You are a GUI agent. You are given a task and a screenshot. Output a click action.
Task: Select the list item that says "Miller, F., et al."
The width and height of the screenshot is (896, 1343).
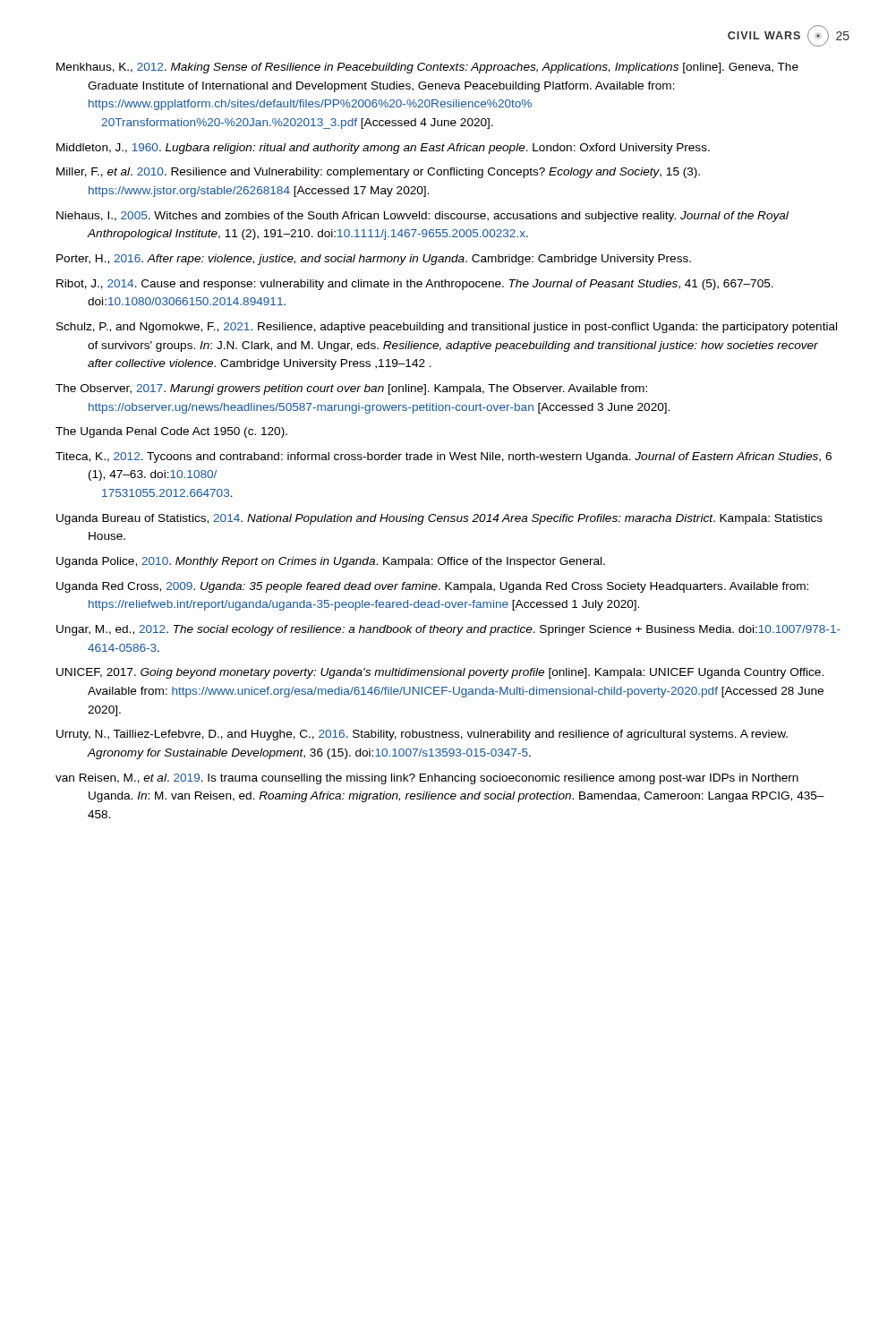(378, 181)
